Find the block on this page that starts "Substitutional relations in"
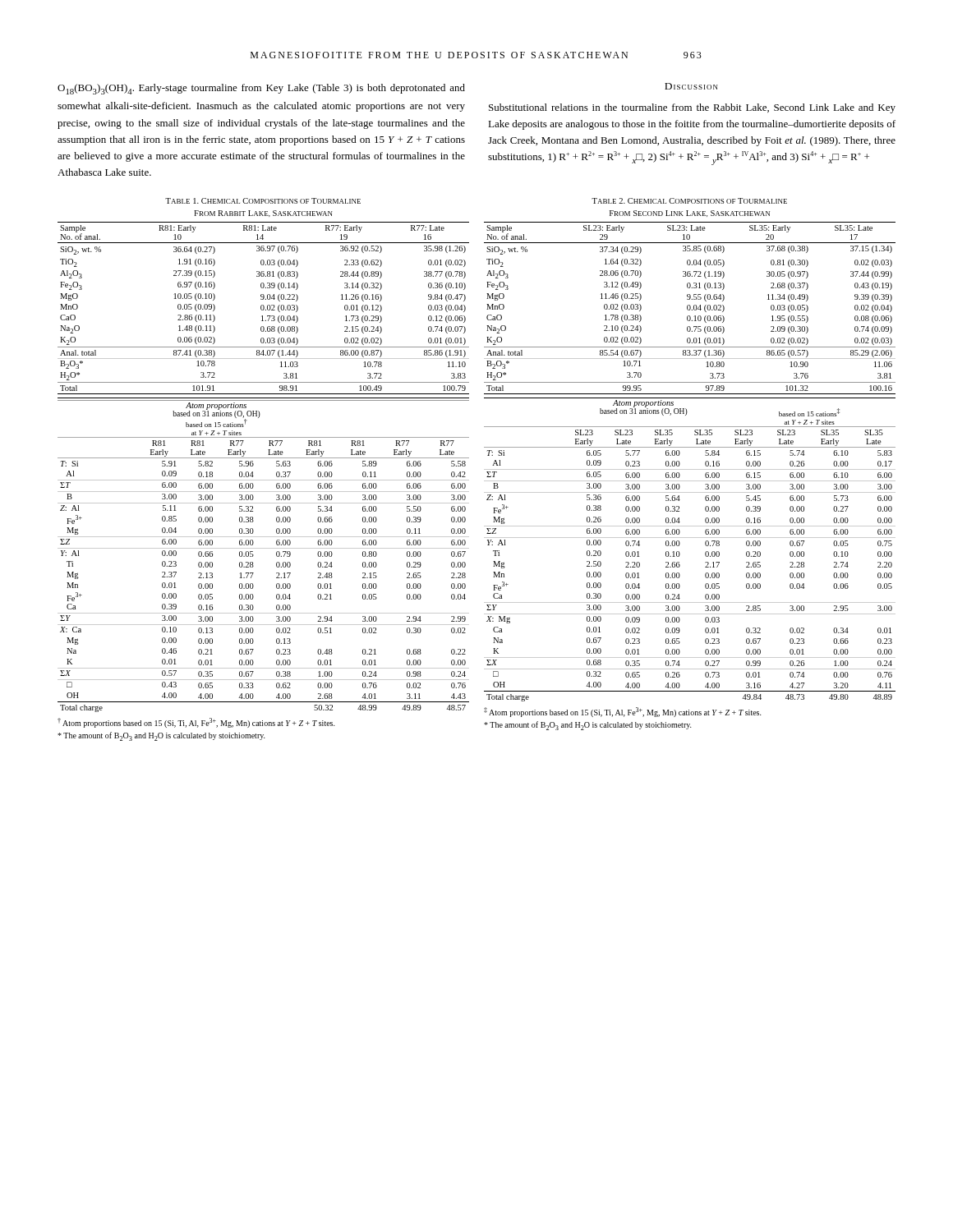 (x=692, y=133)
